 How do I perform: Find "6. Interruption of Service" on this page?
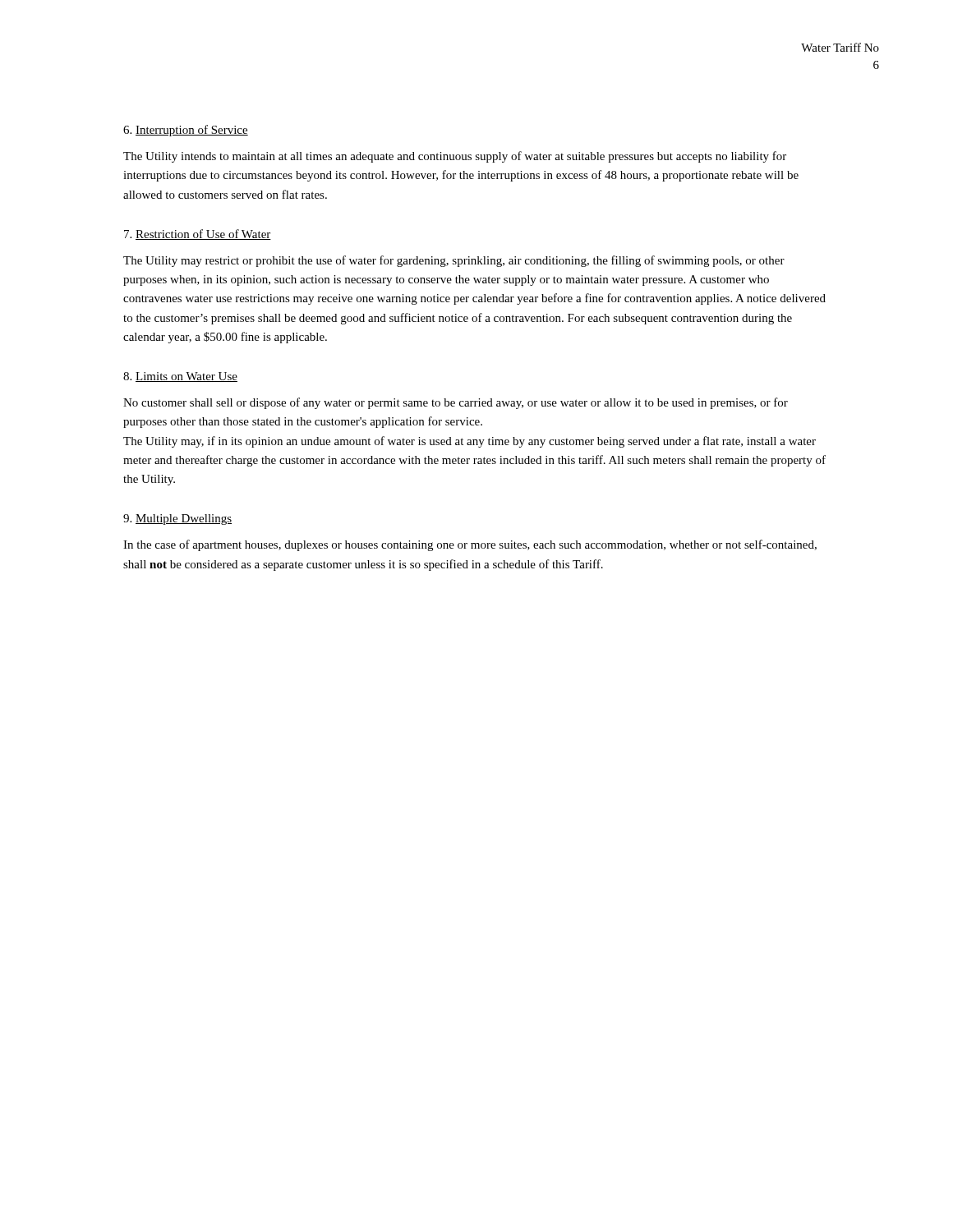[186, 130]
